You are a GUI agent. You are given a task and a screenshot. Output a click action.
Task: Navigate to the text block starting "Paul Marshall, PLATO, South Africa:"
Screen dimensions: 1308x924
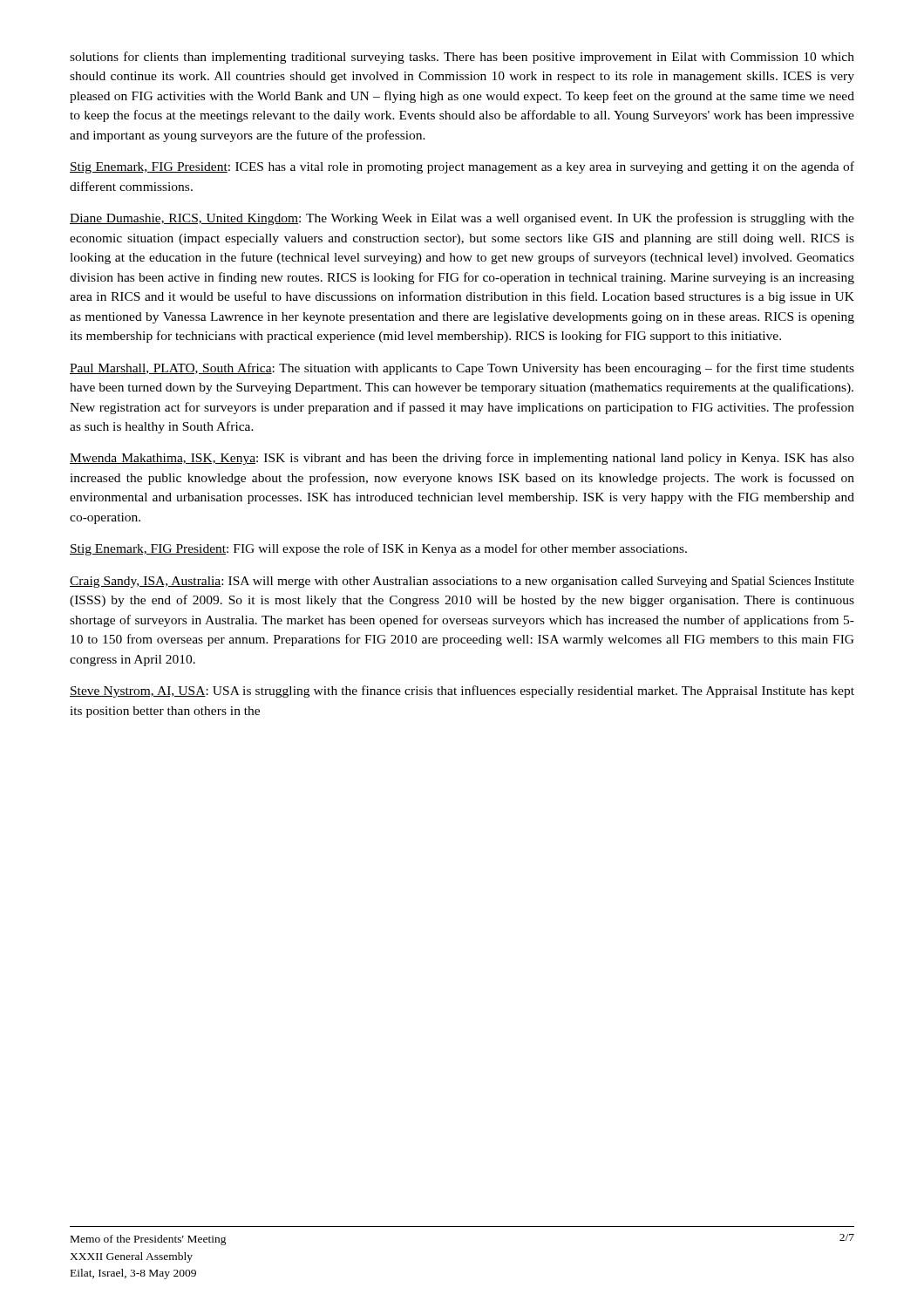[462, 397]
